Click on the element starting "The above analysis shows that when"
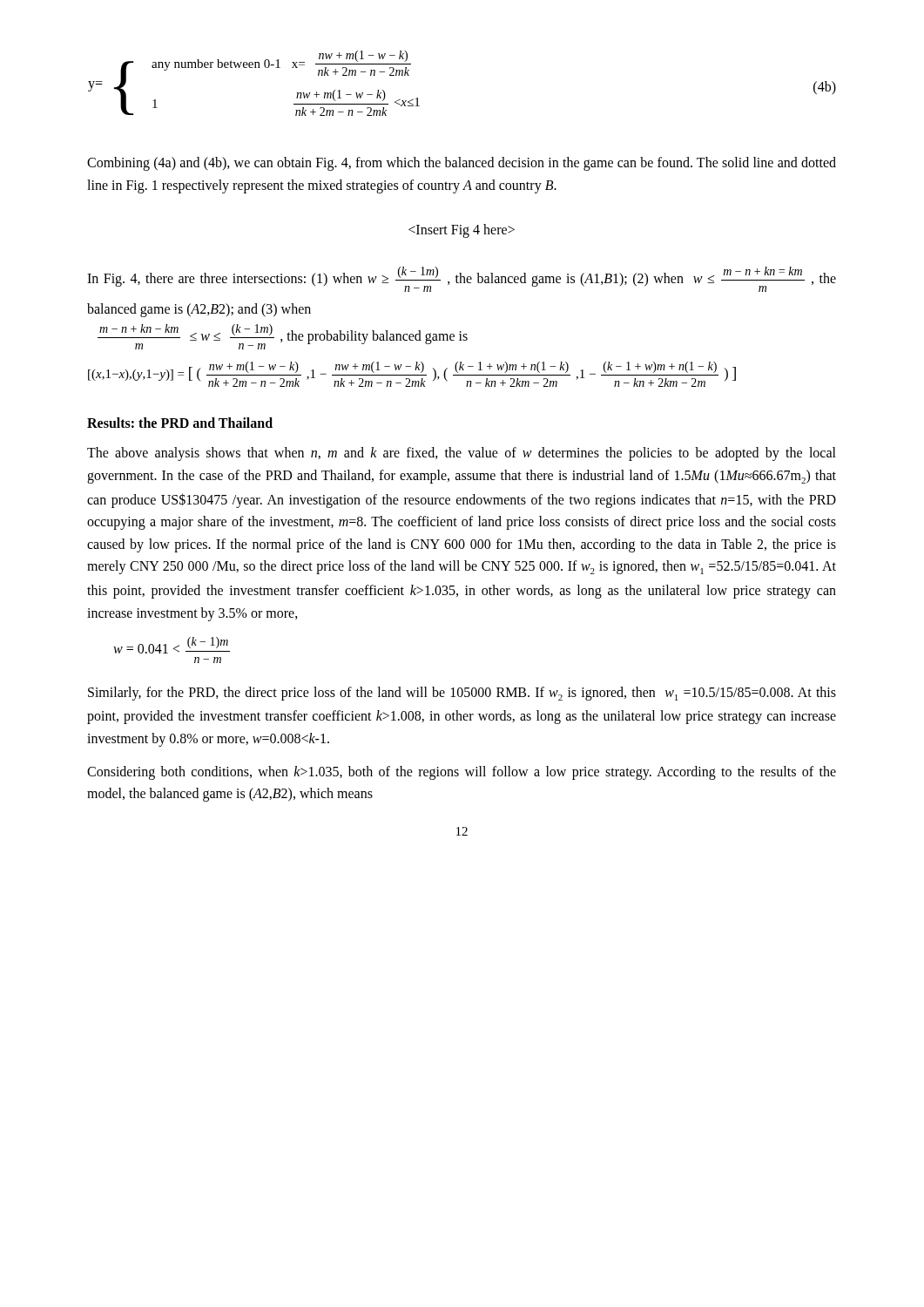Image resolution: width=924 pixels, height=1307 pixels. point(462,533)
